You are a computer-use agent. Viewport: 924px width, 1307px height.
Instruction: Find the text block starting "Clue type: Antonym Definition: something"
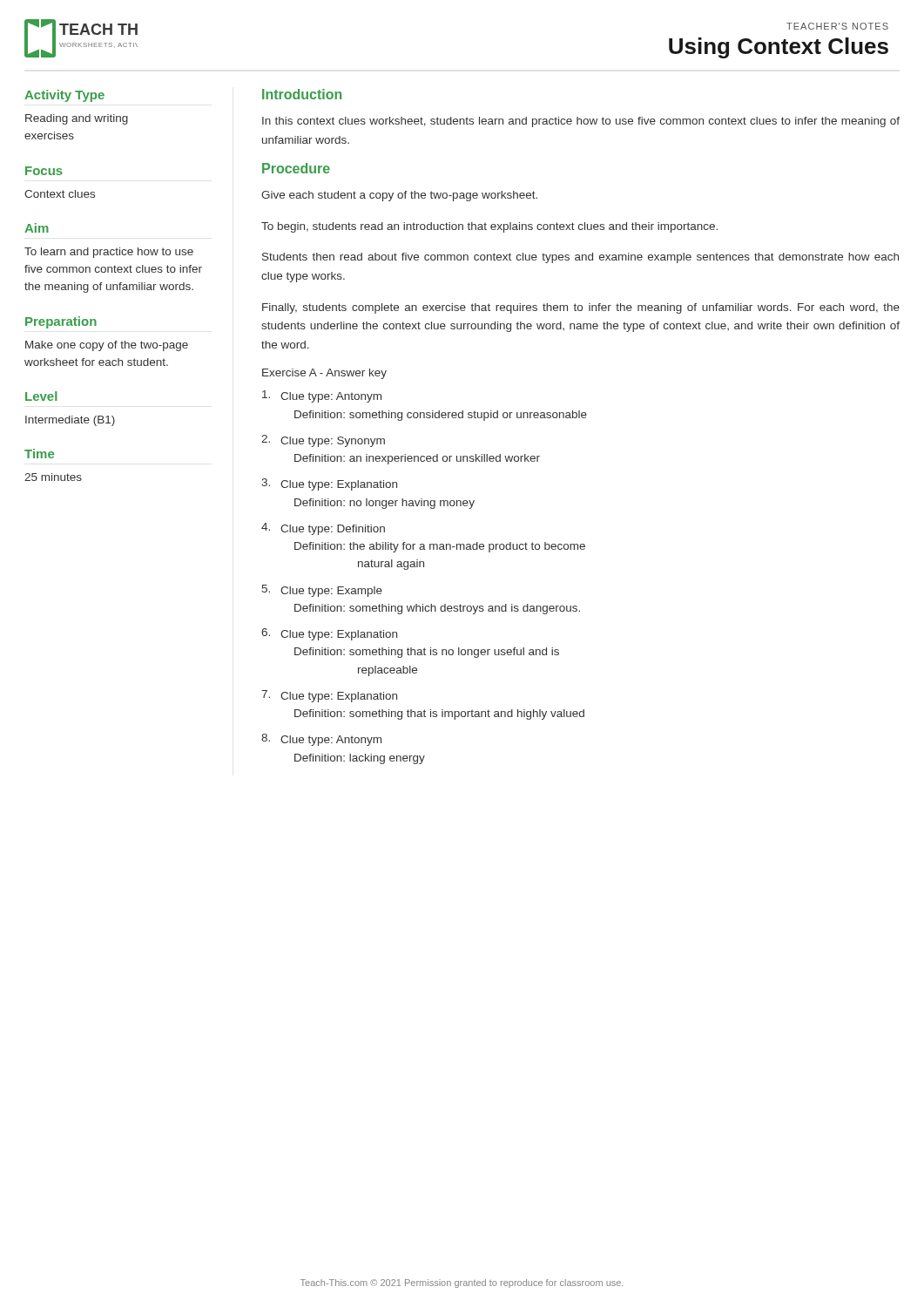point(580,406)
